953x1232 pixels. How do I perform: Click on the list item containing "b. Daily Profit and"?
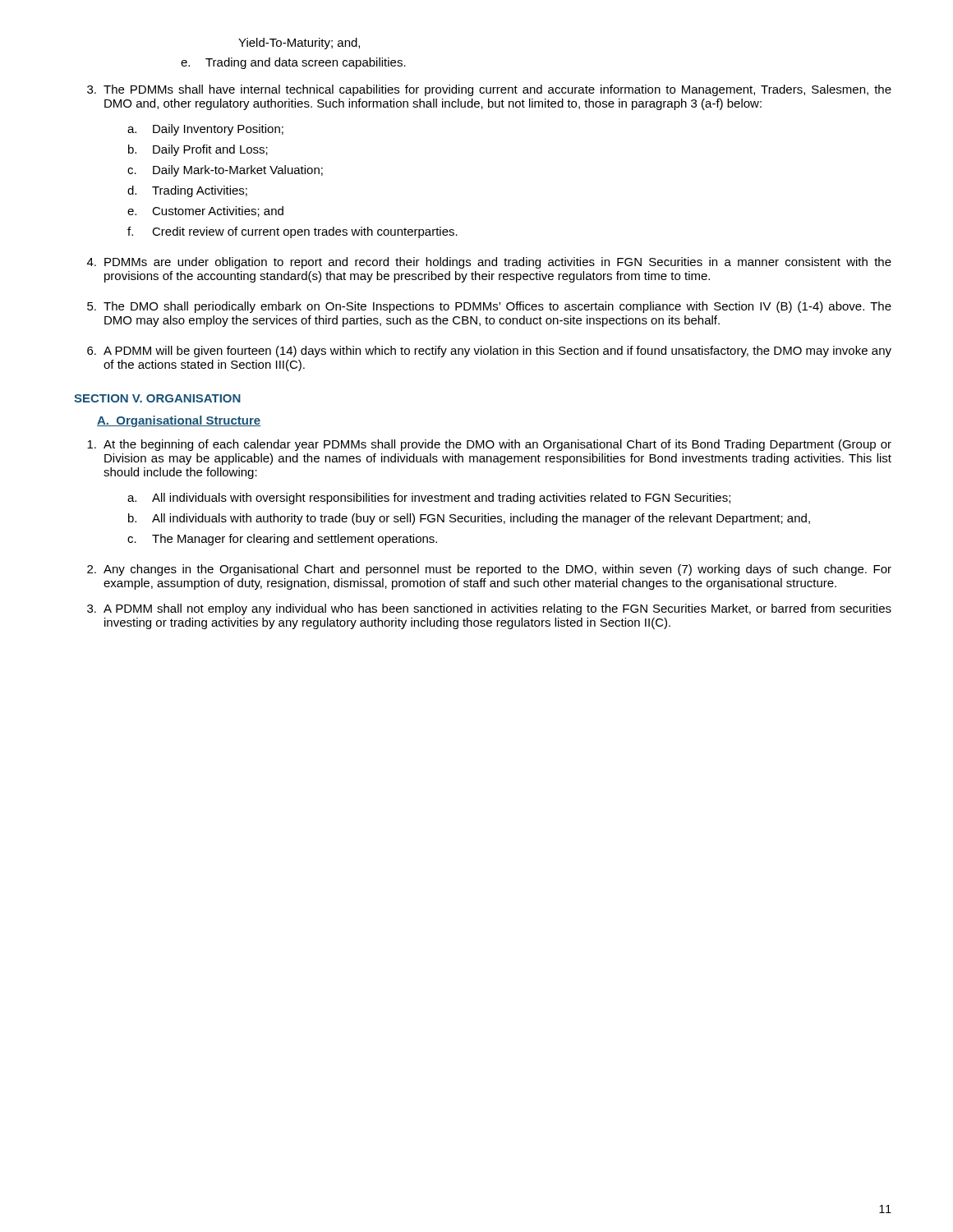pos(198,150)
